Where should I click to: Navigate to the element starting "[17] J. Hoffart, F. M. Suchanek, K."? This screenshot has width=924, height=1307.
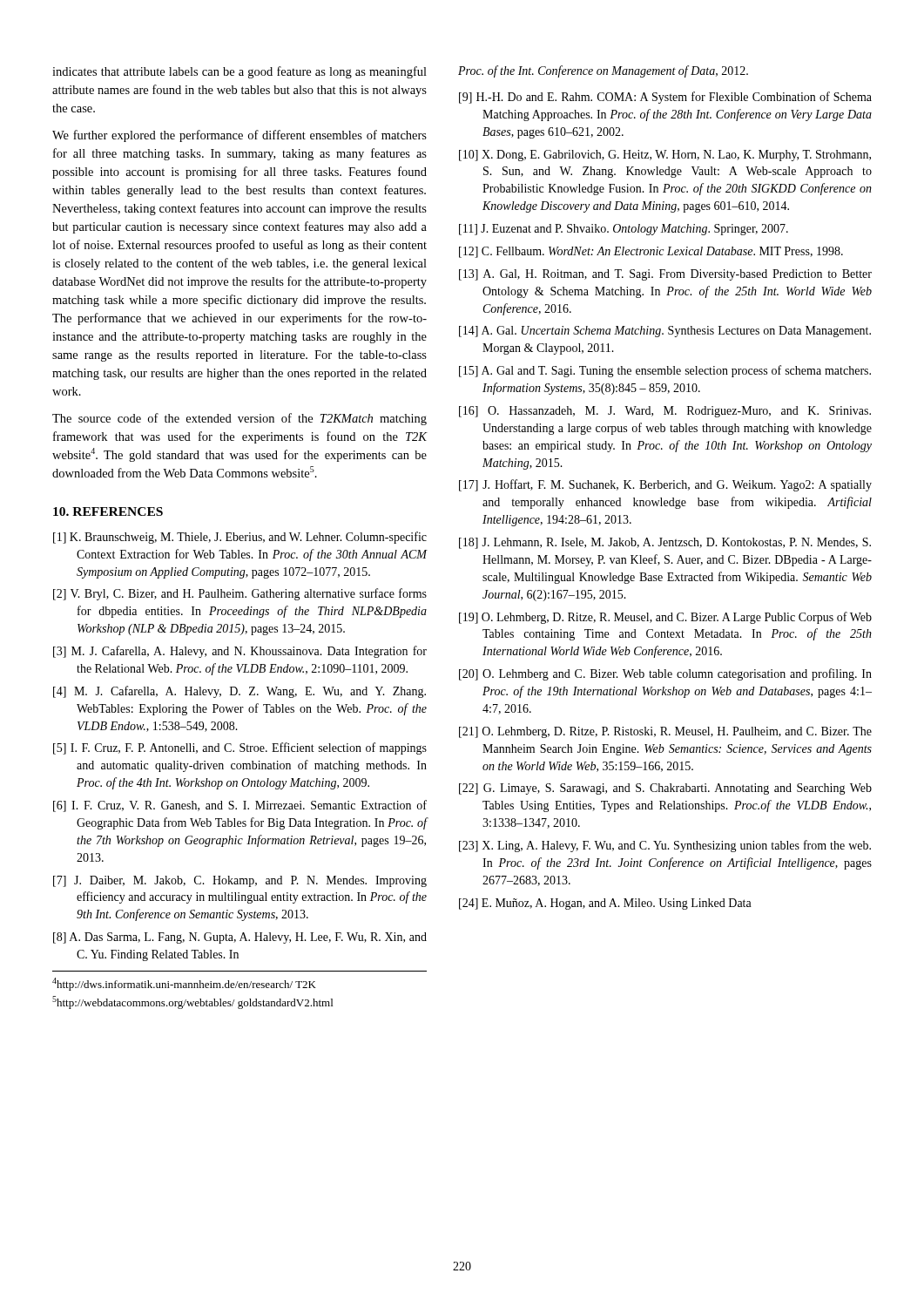click(665, 503)
